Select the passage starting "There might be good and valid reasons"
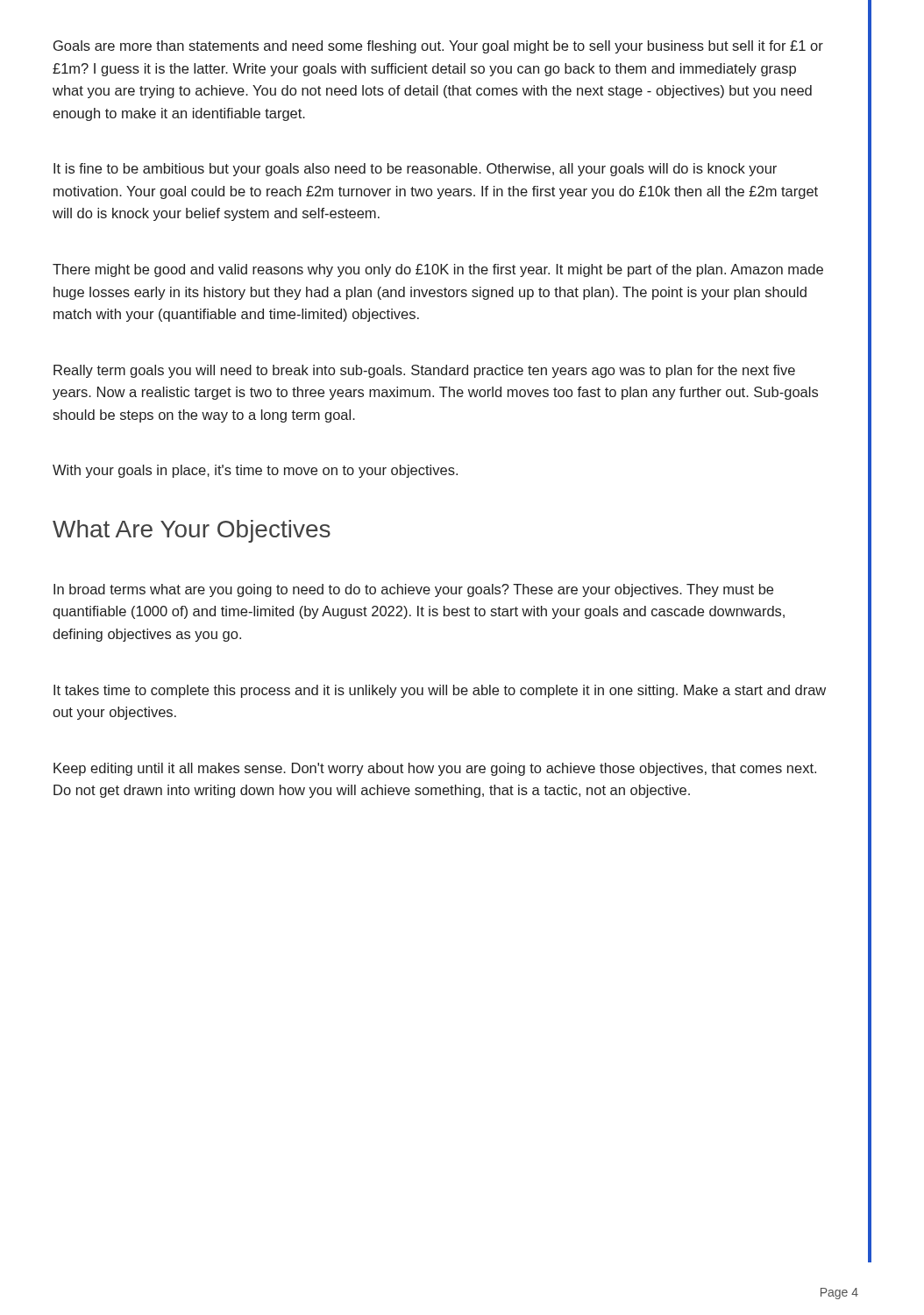 coord(438,291)
